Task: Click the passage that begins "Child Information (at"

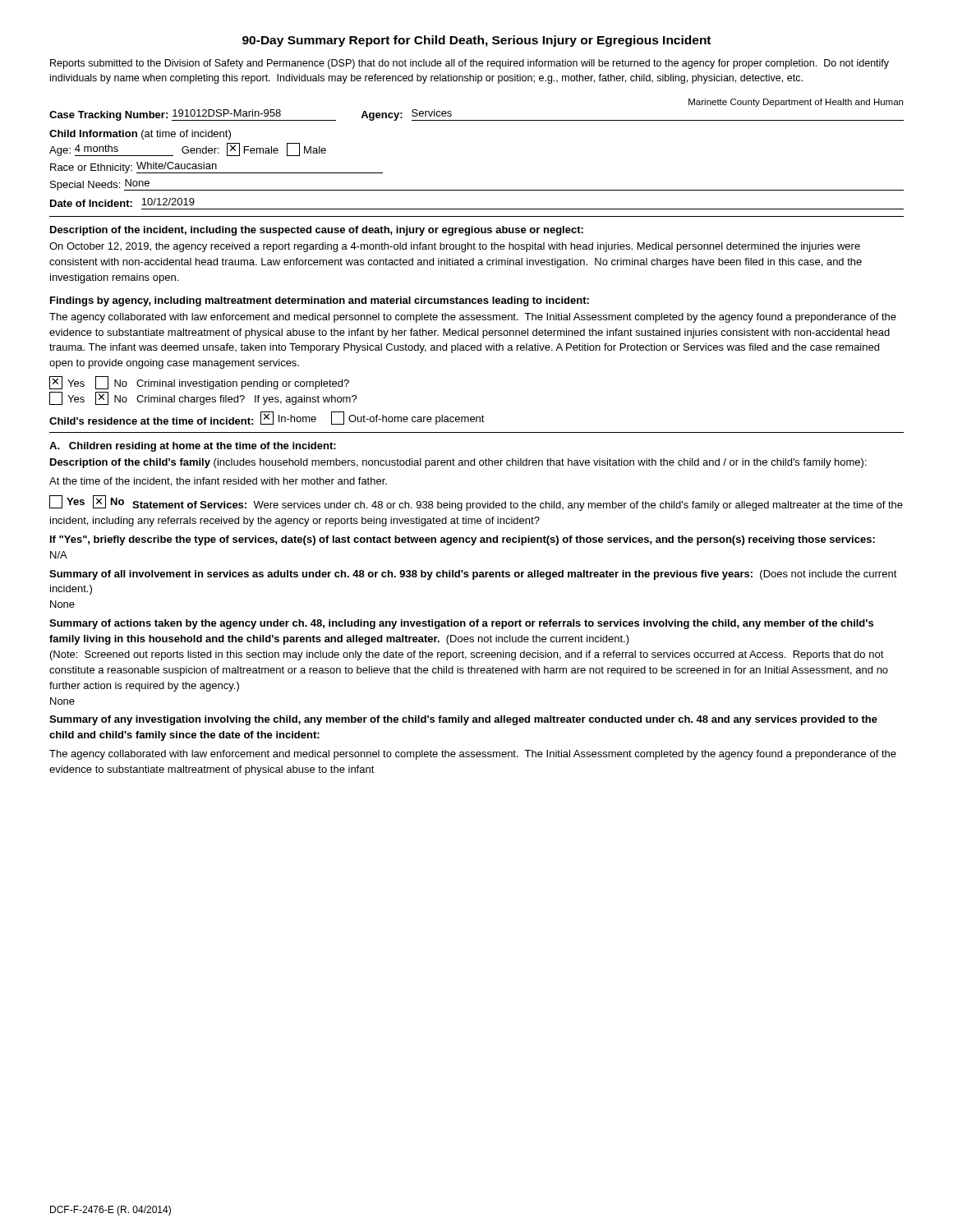Action: (x=140, y=135)
